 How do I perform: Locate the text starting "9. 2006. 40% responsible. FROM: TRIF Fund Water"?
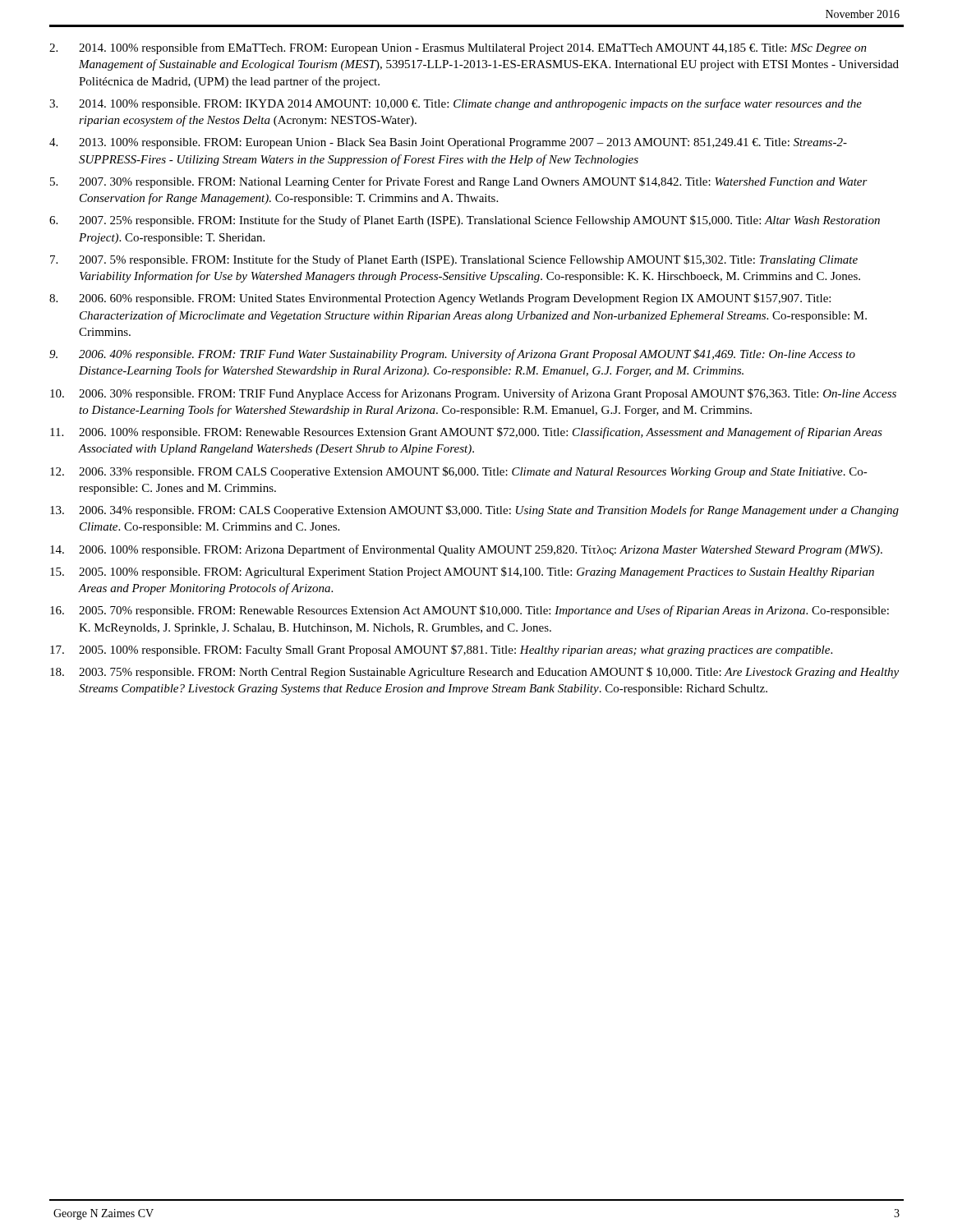coord(476,362)
